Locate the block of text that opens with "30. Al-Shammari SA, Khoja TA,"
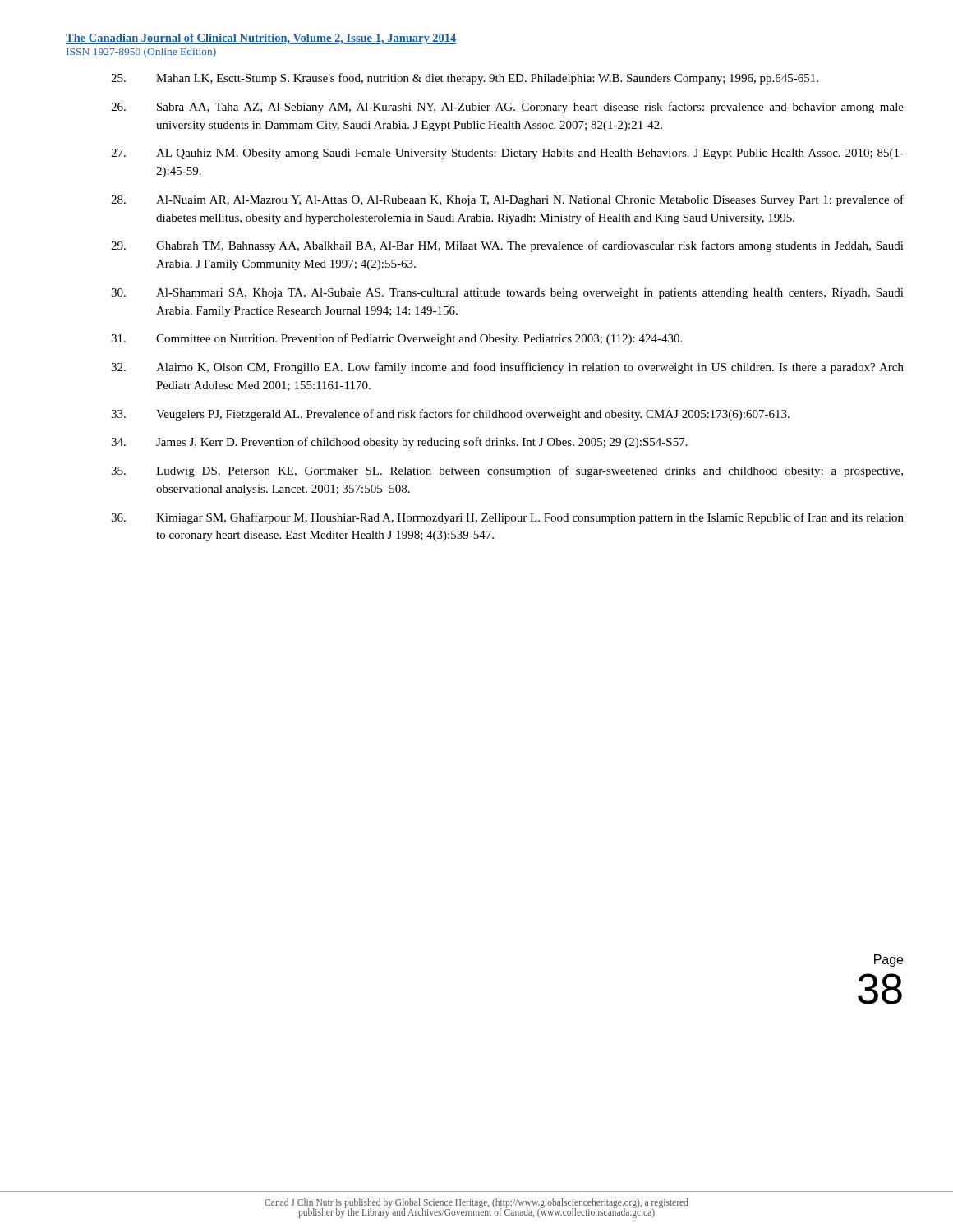The height and width of the screenshot is (1232, 953). click(507, 302)
